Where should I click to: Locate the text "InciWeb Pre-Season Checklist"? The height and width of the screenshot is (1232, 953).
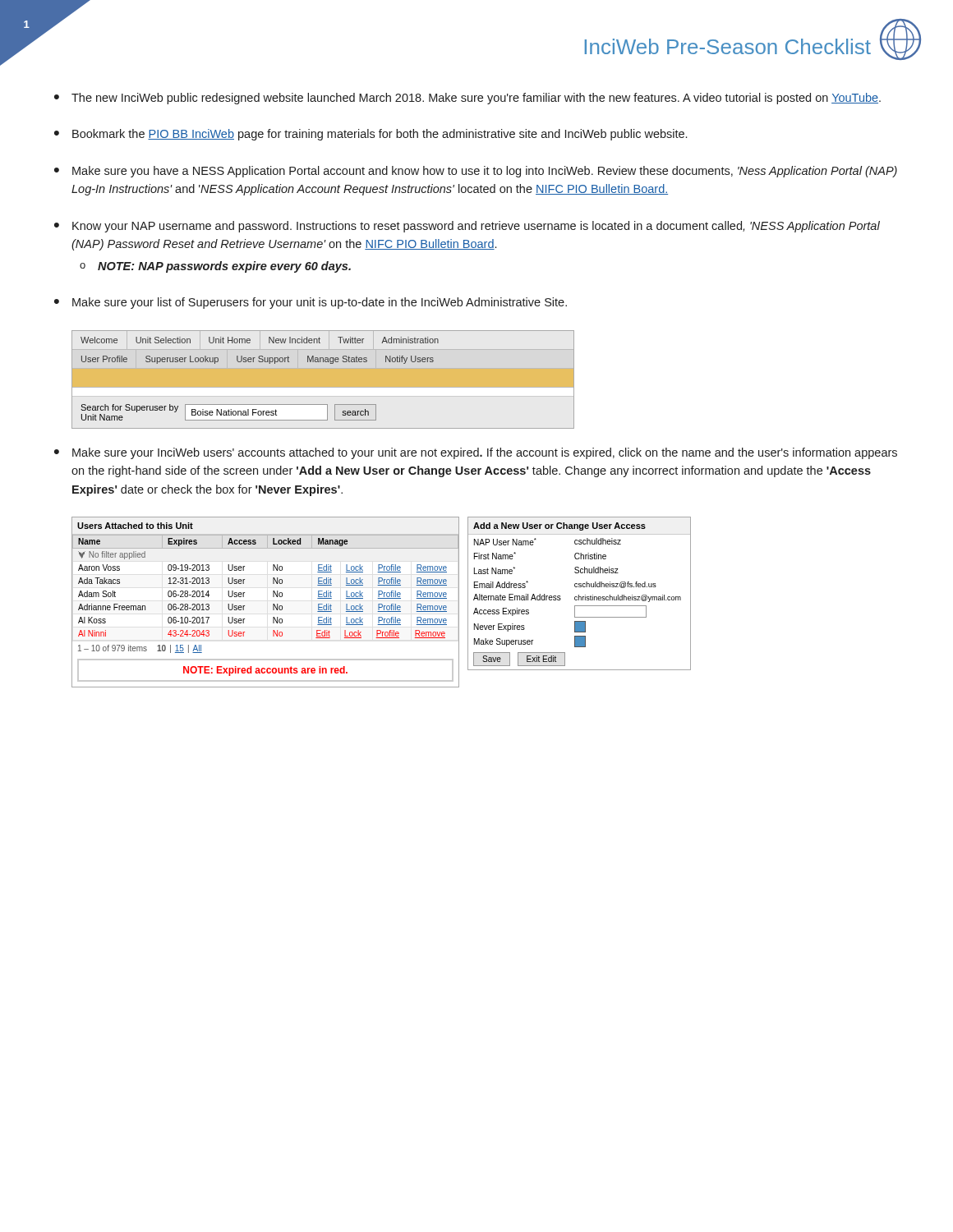(727, 47)
